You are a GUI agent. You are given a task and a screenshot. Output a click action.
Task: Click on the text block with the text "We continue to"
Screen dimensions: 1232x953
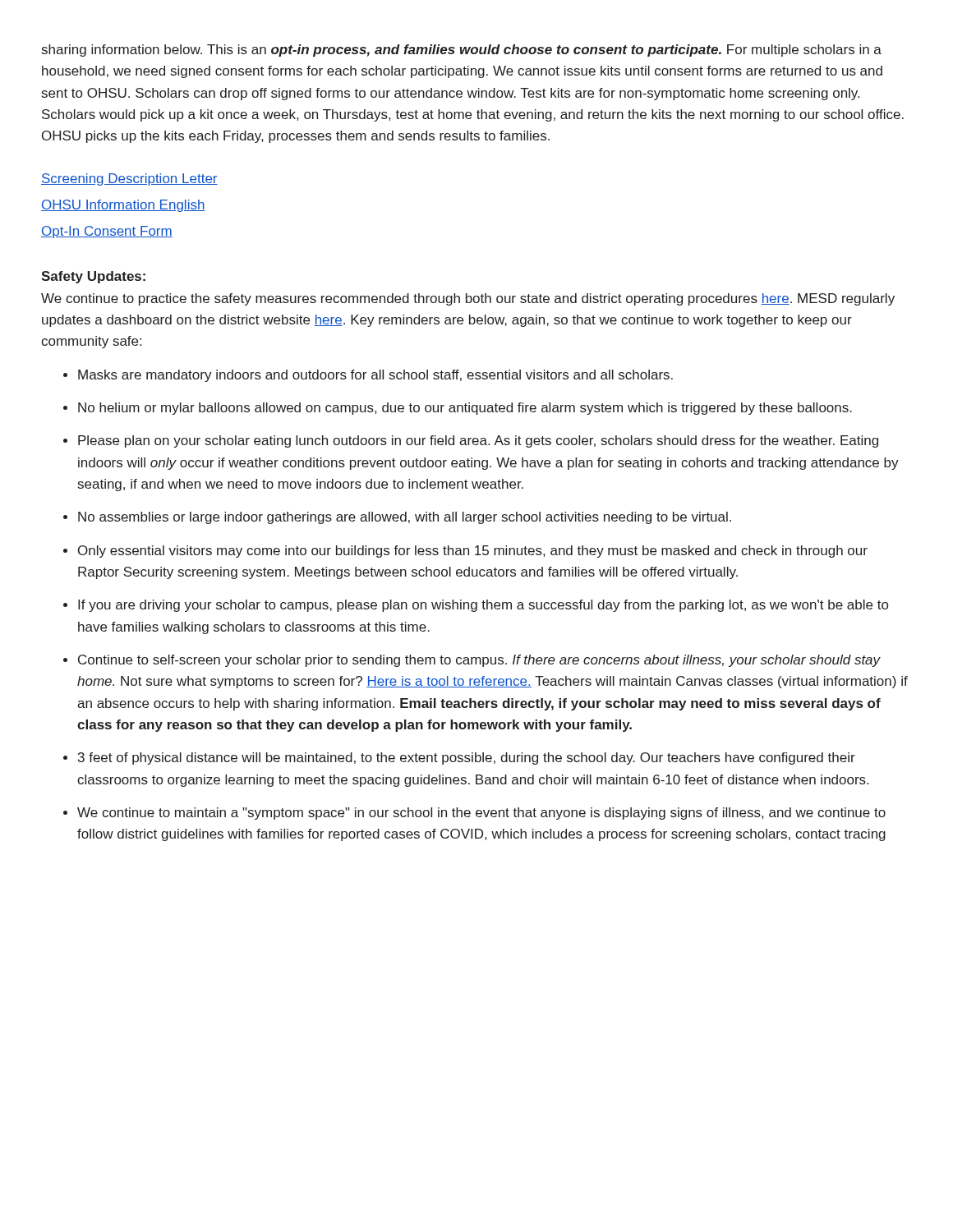click(x=468, y=320)
